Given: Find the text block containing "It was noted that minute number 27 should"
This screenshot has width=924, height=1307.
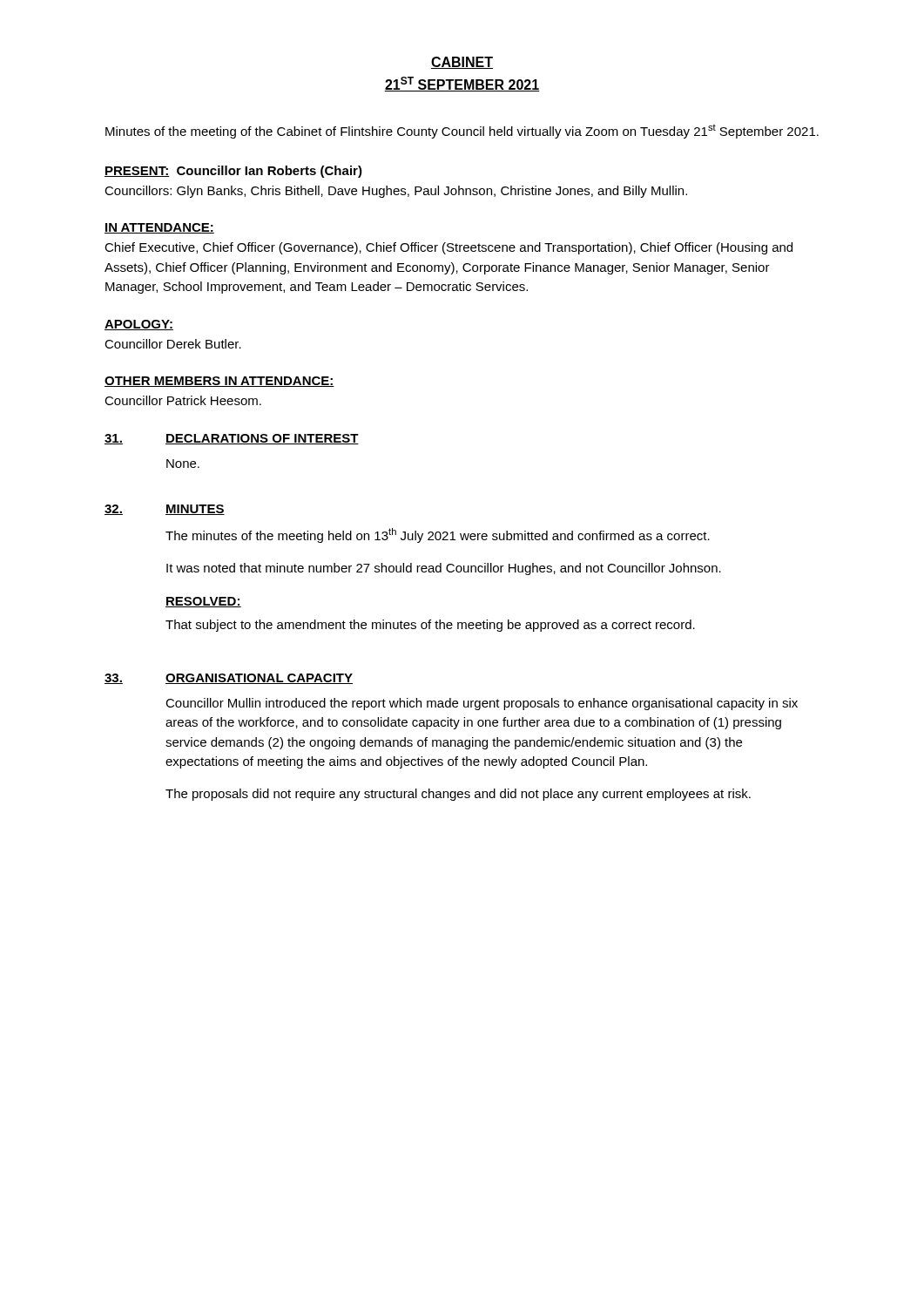Looking at the screenshot, I should [444, 568].
